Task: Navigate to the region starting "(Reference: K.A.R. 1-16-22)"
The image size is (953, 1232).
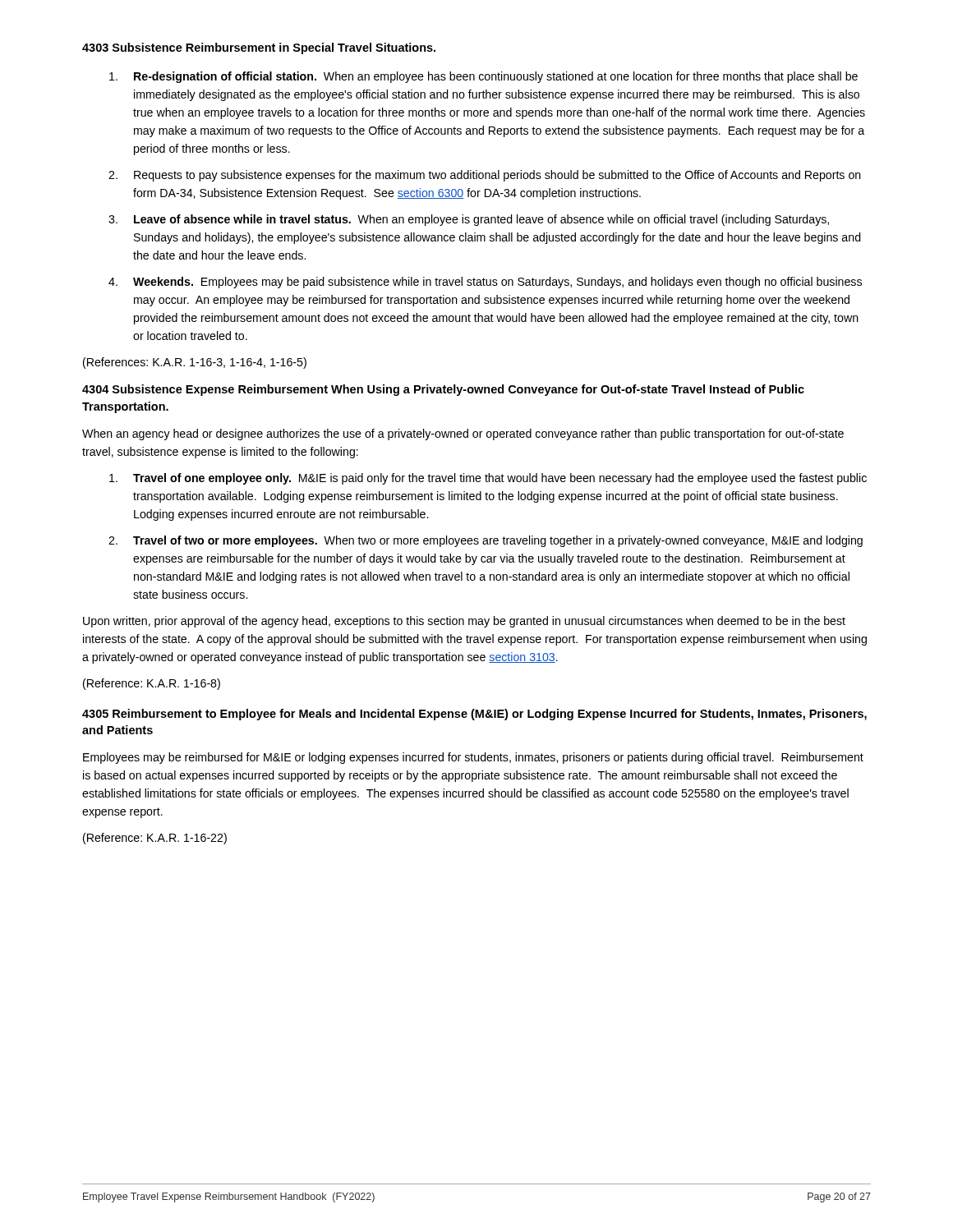Action: click(x=155, y=838)
